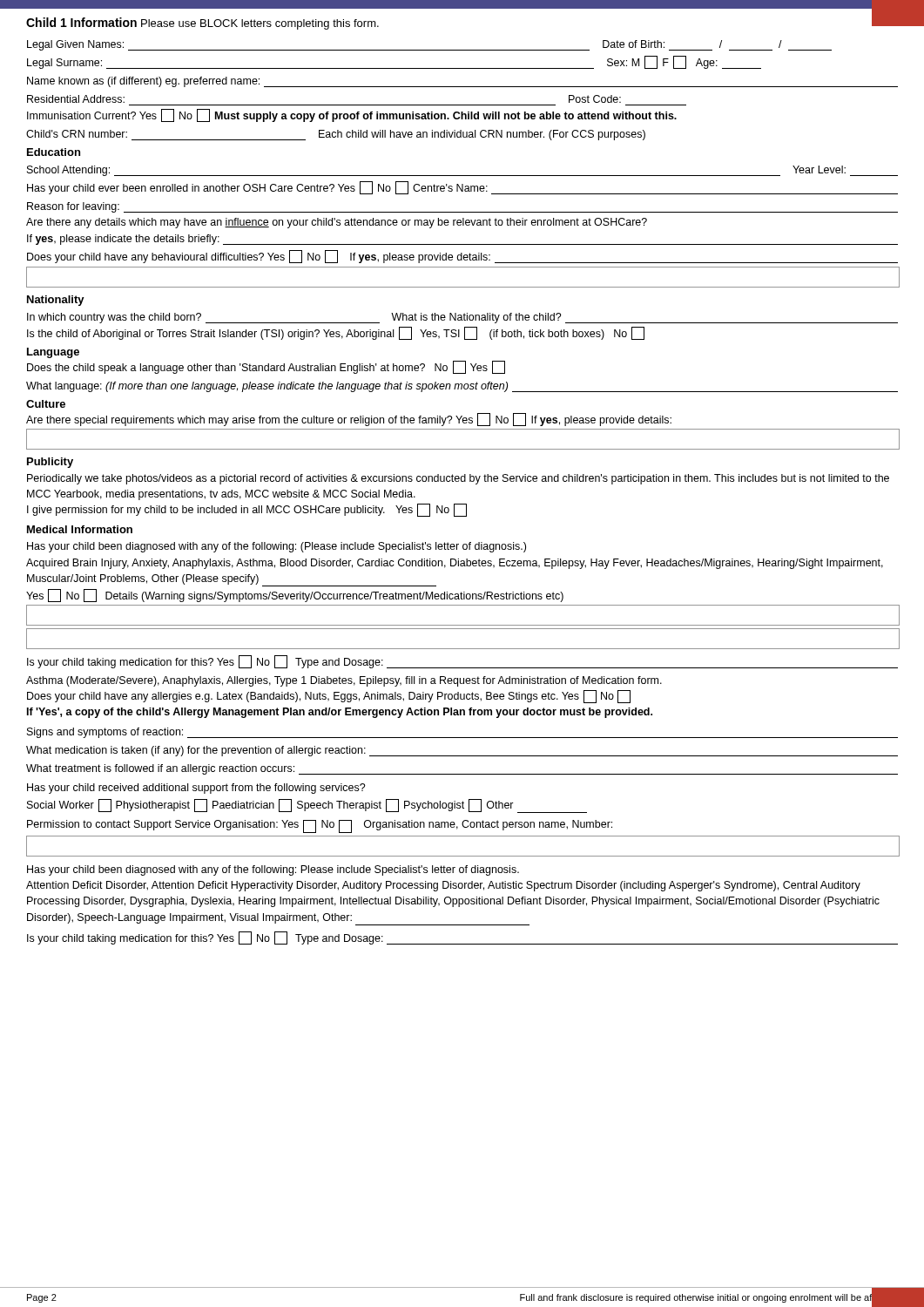Viewport: 924px width, 1307px height.
Task: Navigate to the region starting "What language: (If more than one language, please"
Action: (x=462, y=385)
